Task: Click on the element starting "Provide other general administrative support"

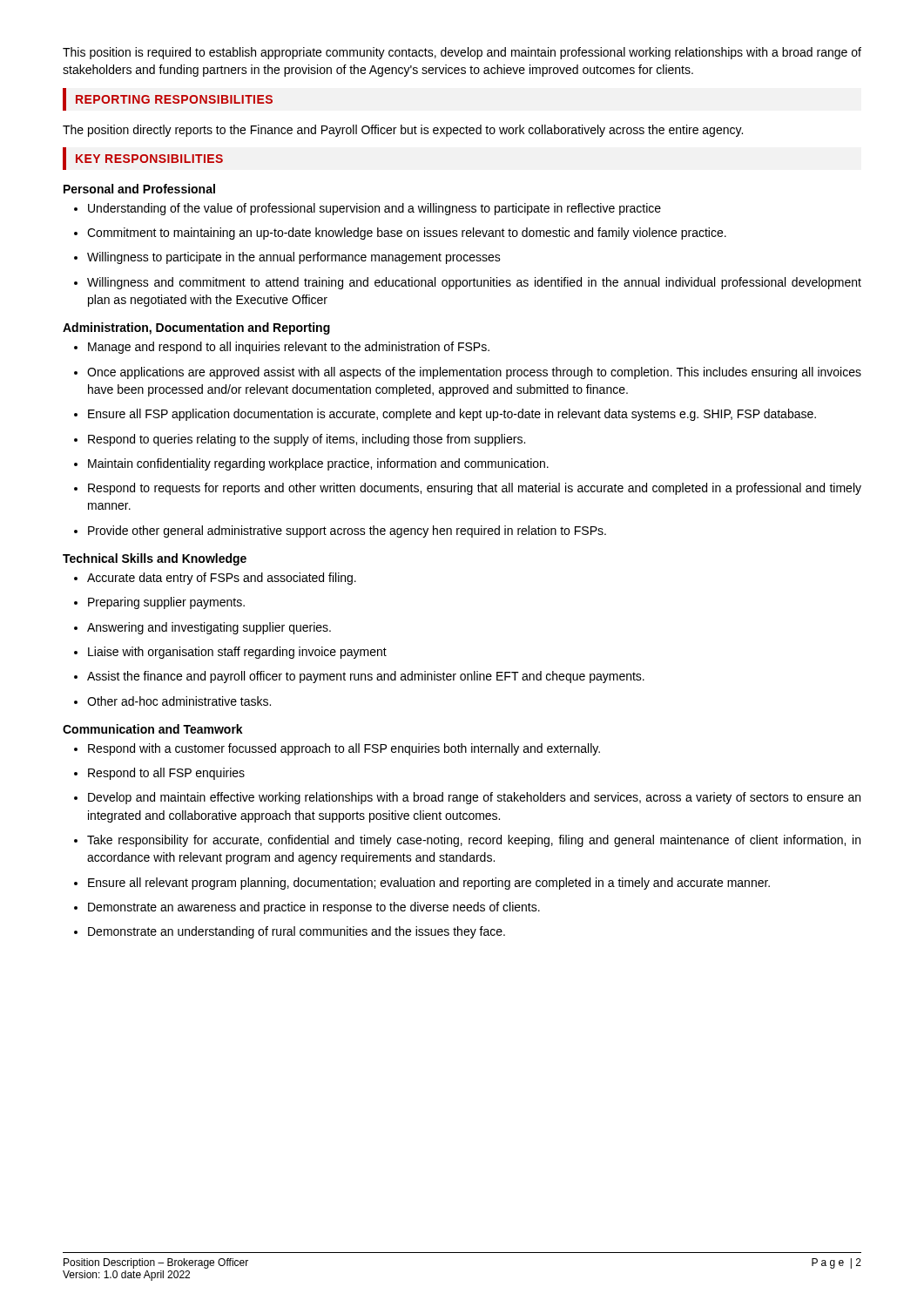Action: coord(462,531)
